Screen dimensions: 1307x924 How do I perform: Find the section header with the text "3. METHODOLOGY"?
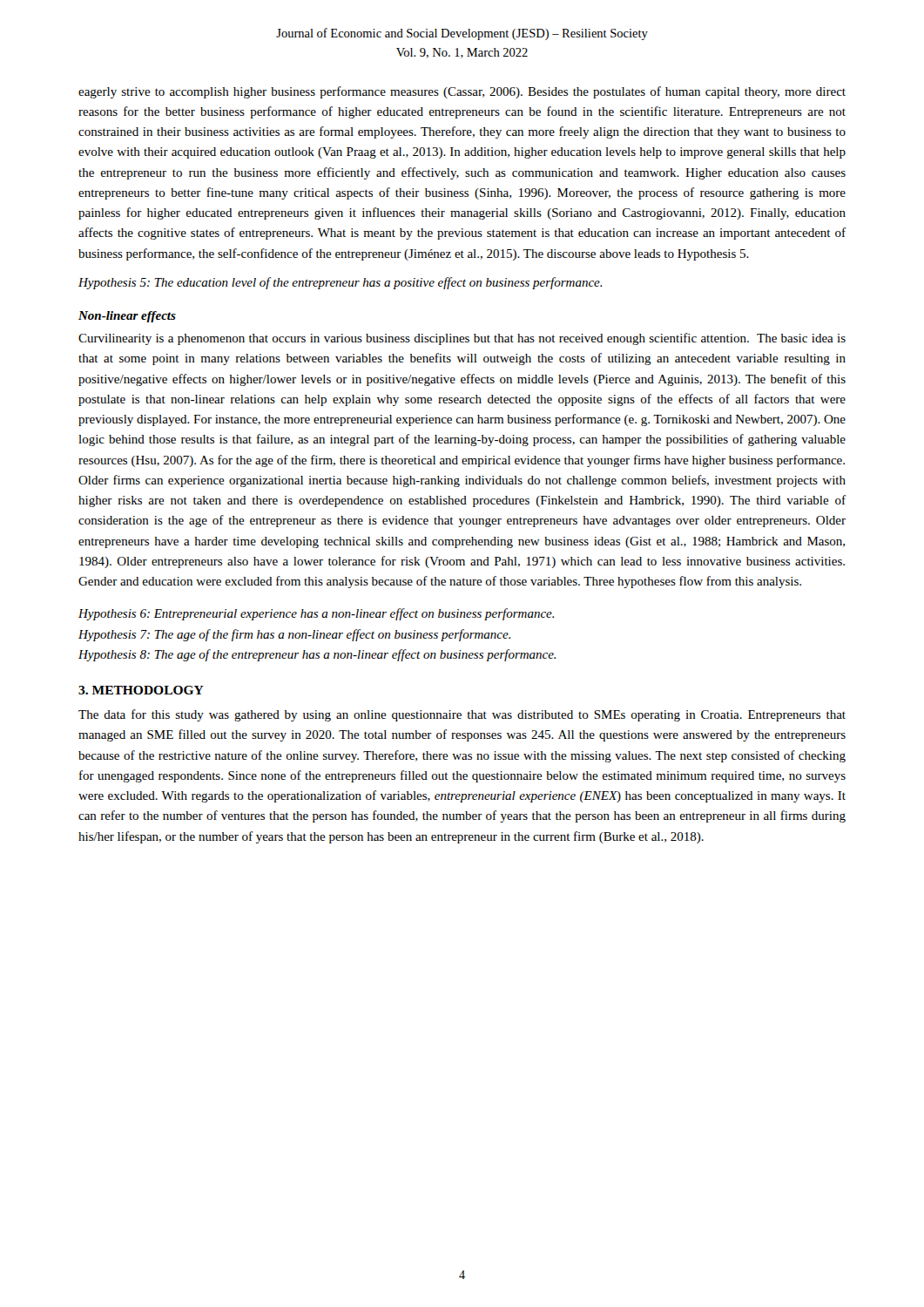pyautogui.click(x=141, y=690)
